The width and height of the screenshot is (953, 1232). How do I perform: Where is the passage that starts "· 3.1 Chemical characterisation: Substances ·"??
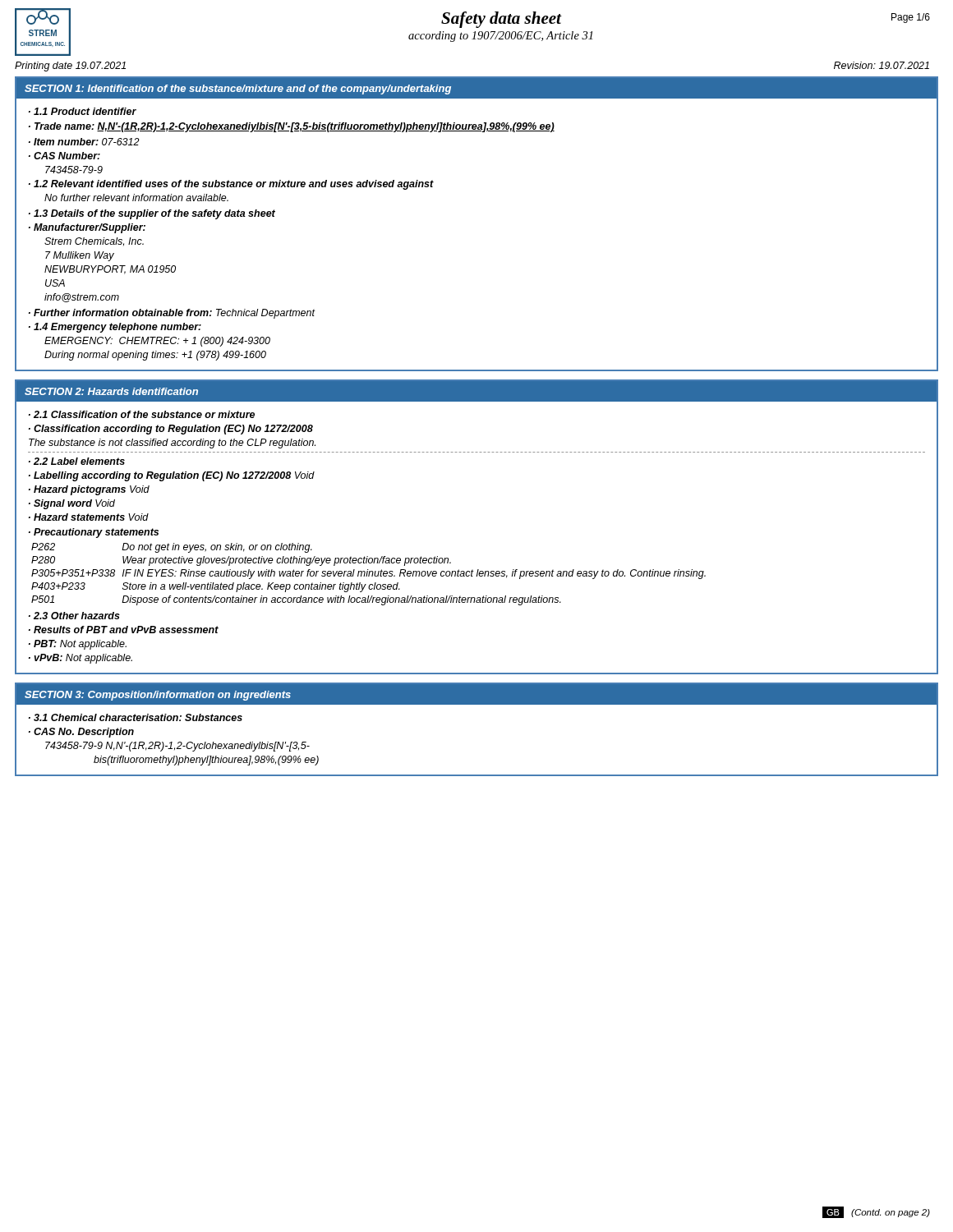coord(136,717)
